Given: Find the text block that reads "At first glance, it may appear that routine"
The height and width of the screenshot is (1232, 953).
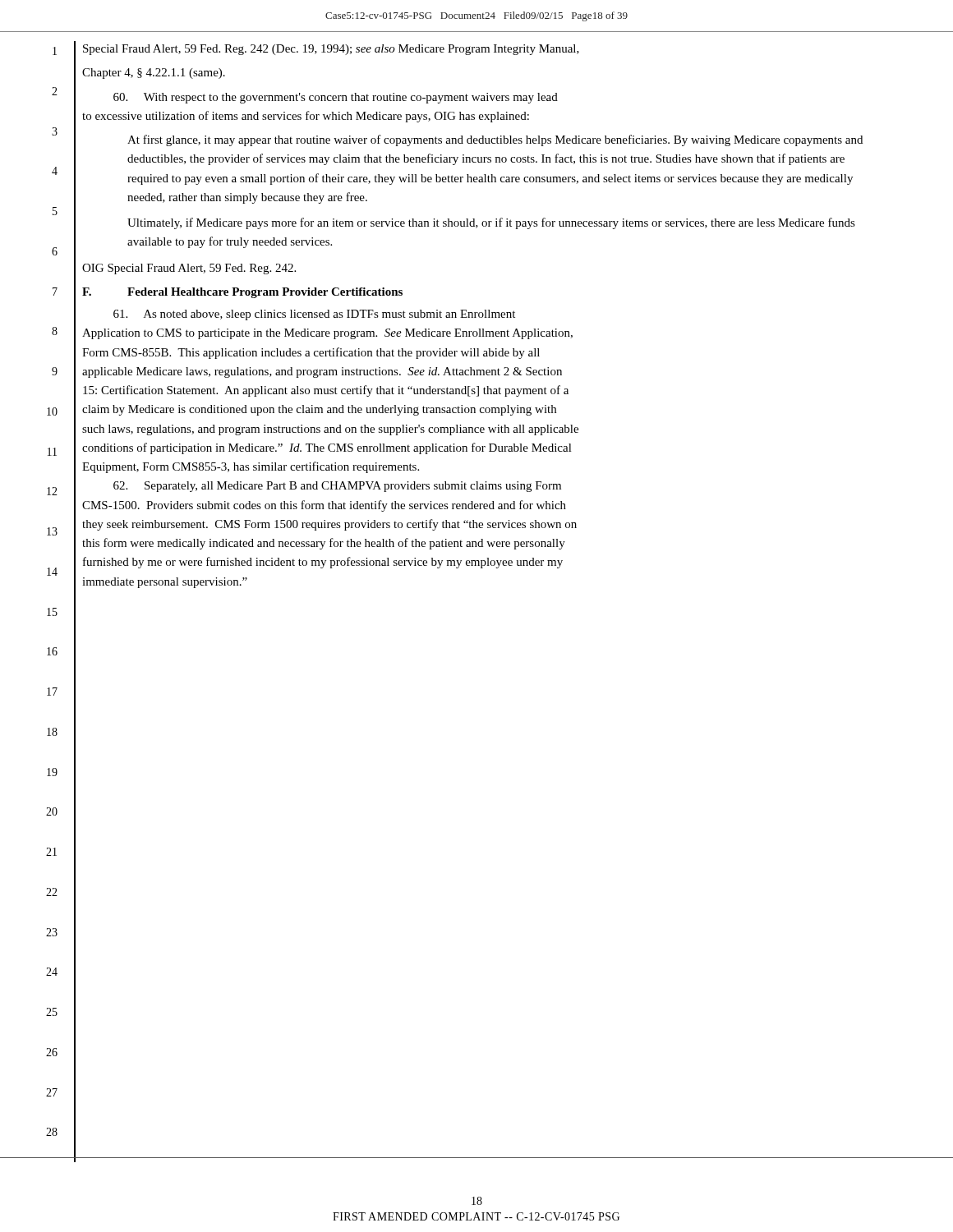Looking at the screenshot, I should point(495,168).
